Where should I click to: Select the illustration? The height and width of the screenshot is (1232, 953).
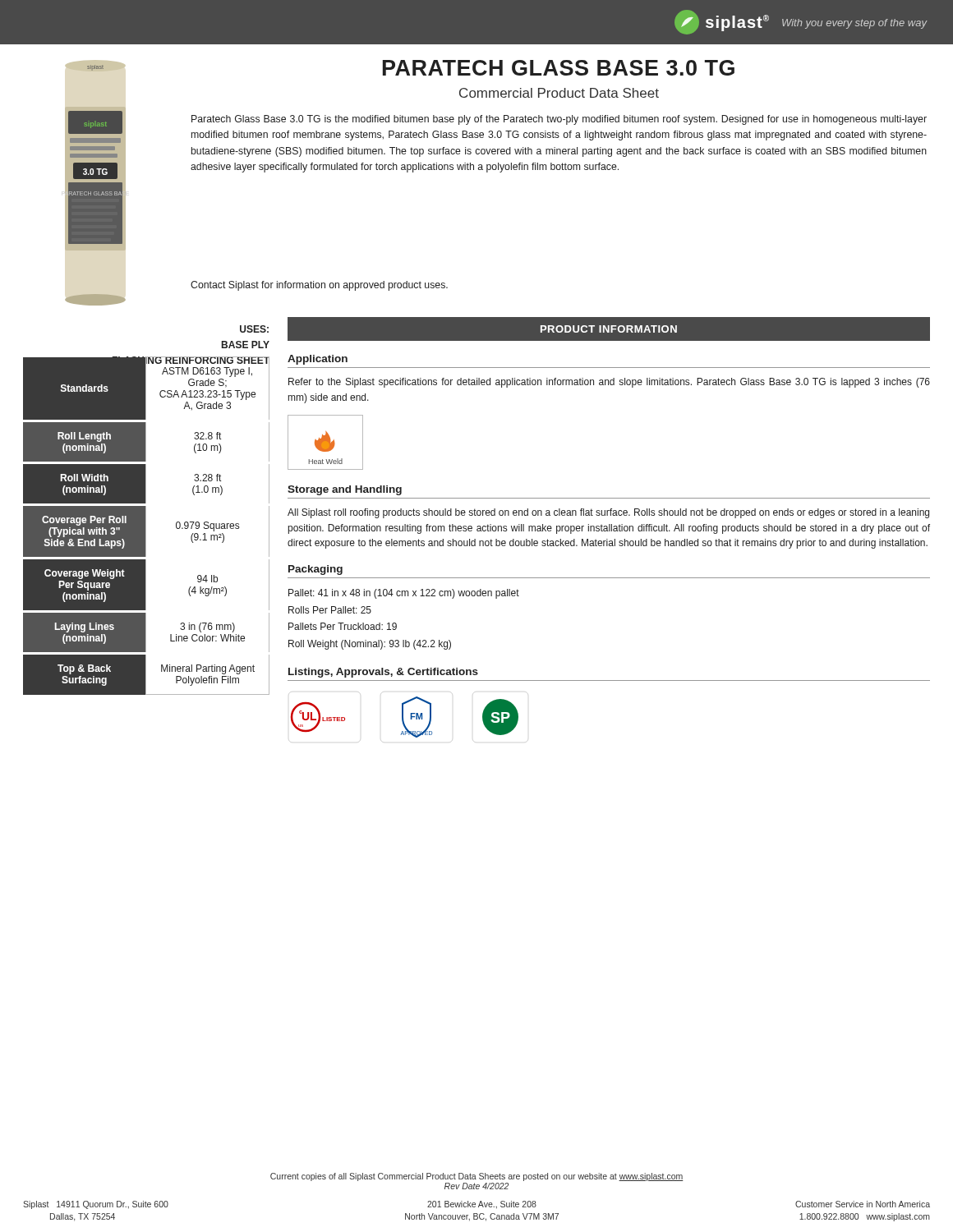coord(325,442)
